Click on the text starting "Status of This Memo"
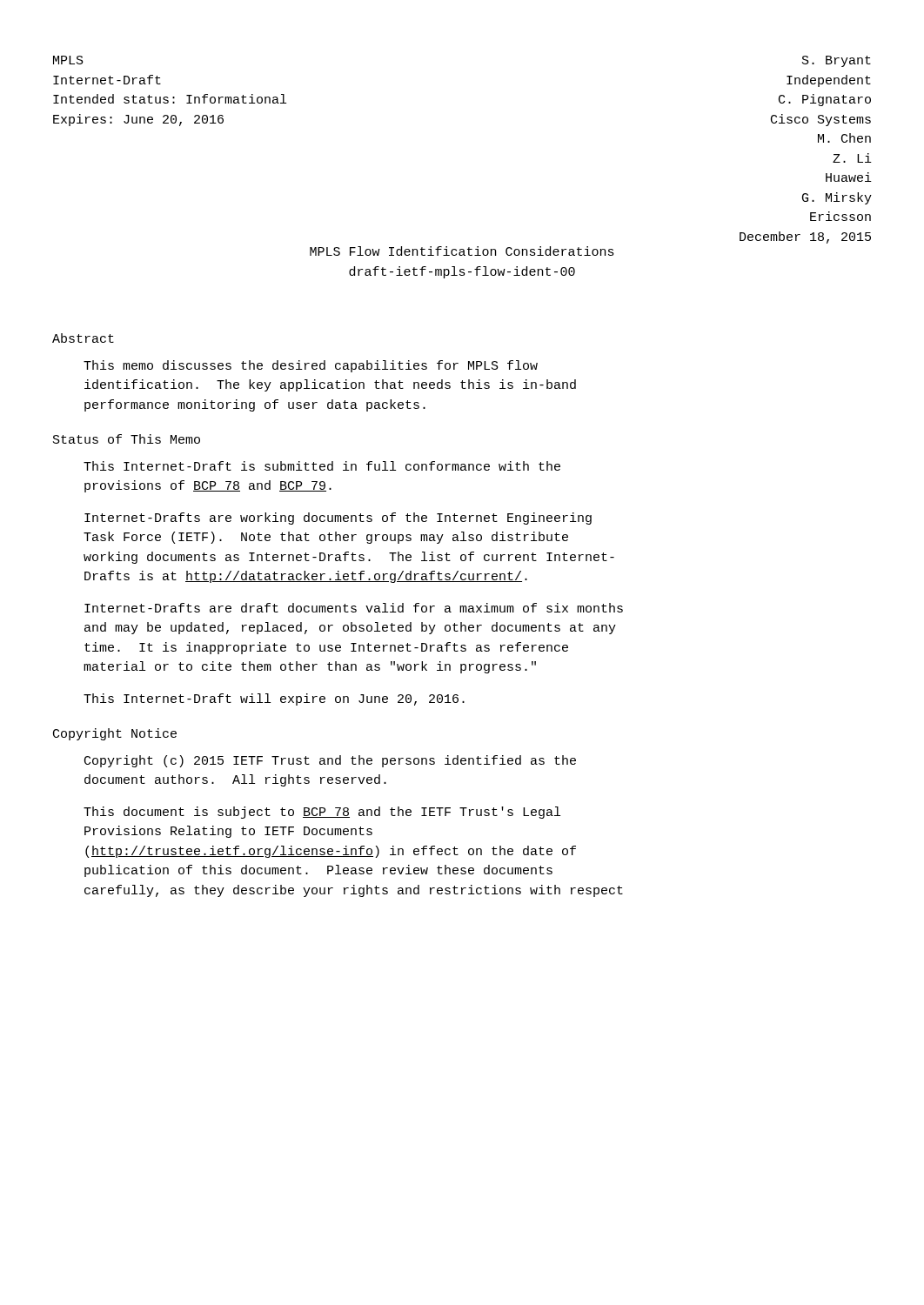Viewport: 924px width, 1305px height. [x=127, y=441]
